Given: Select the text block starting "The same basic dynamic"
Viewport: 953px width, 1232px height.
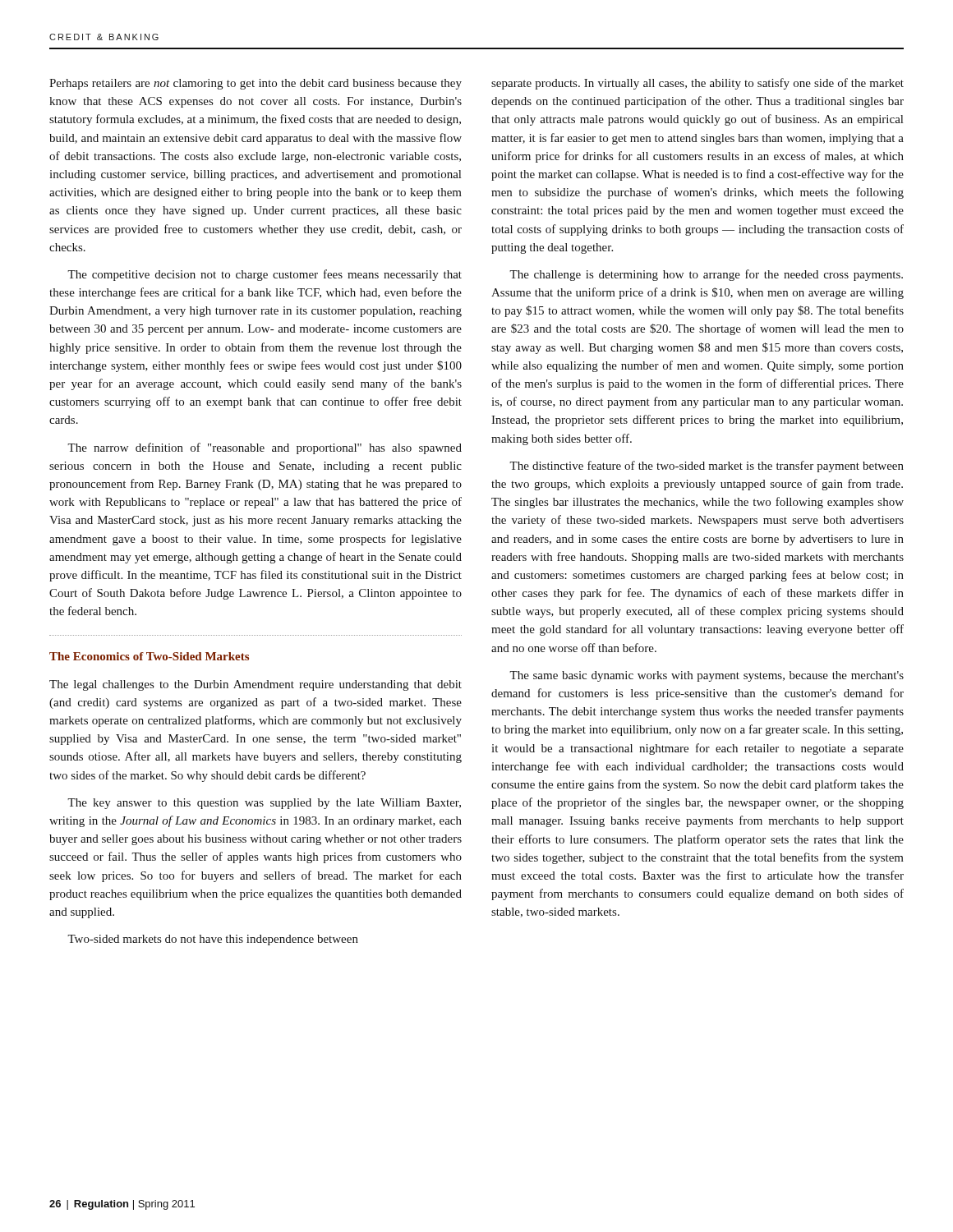Looking at the screenshot, I should point(698,793).
